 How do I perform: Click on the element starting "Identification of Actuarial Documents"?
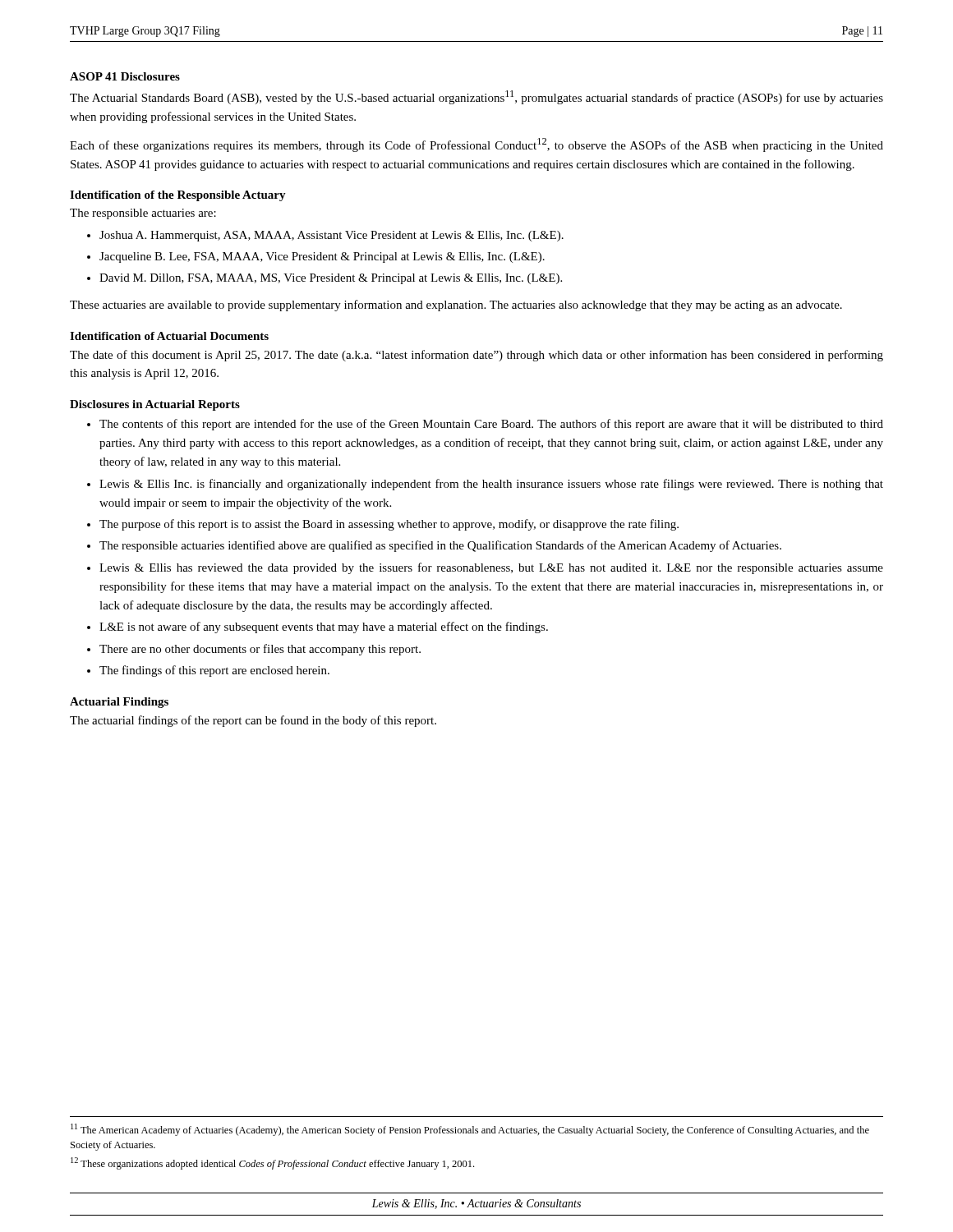169,336
